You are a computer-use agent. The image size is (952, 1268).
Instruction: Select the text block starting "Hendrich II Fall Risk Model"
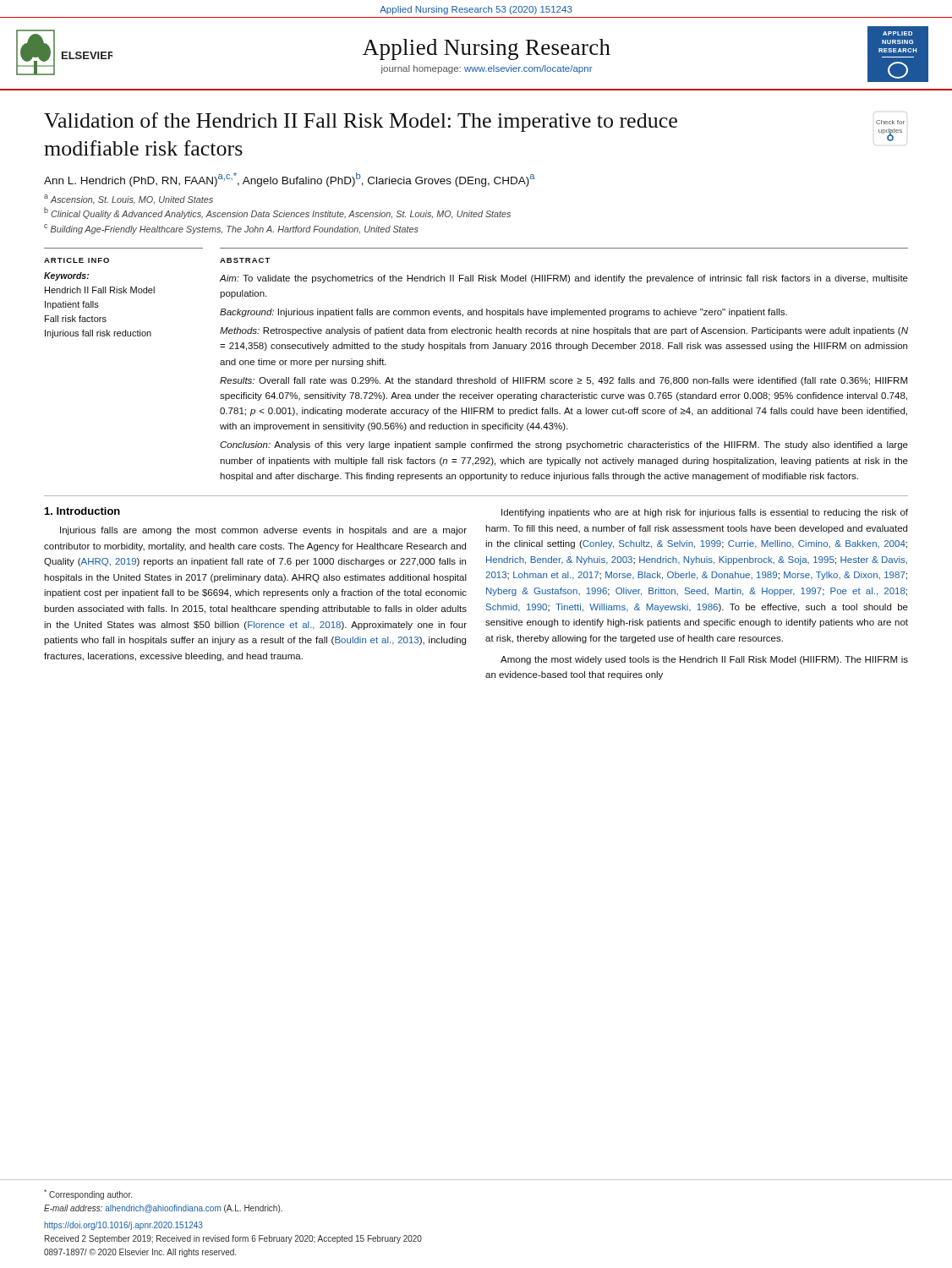[100, 290]
